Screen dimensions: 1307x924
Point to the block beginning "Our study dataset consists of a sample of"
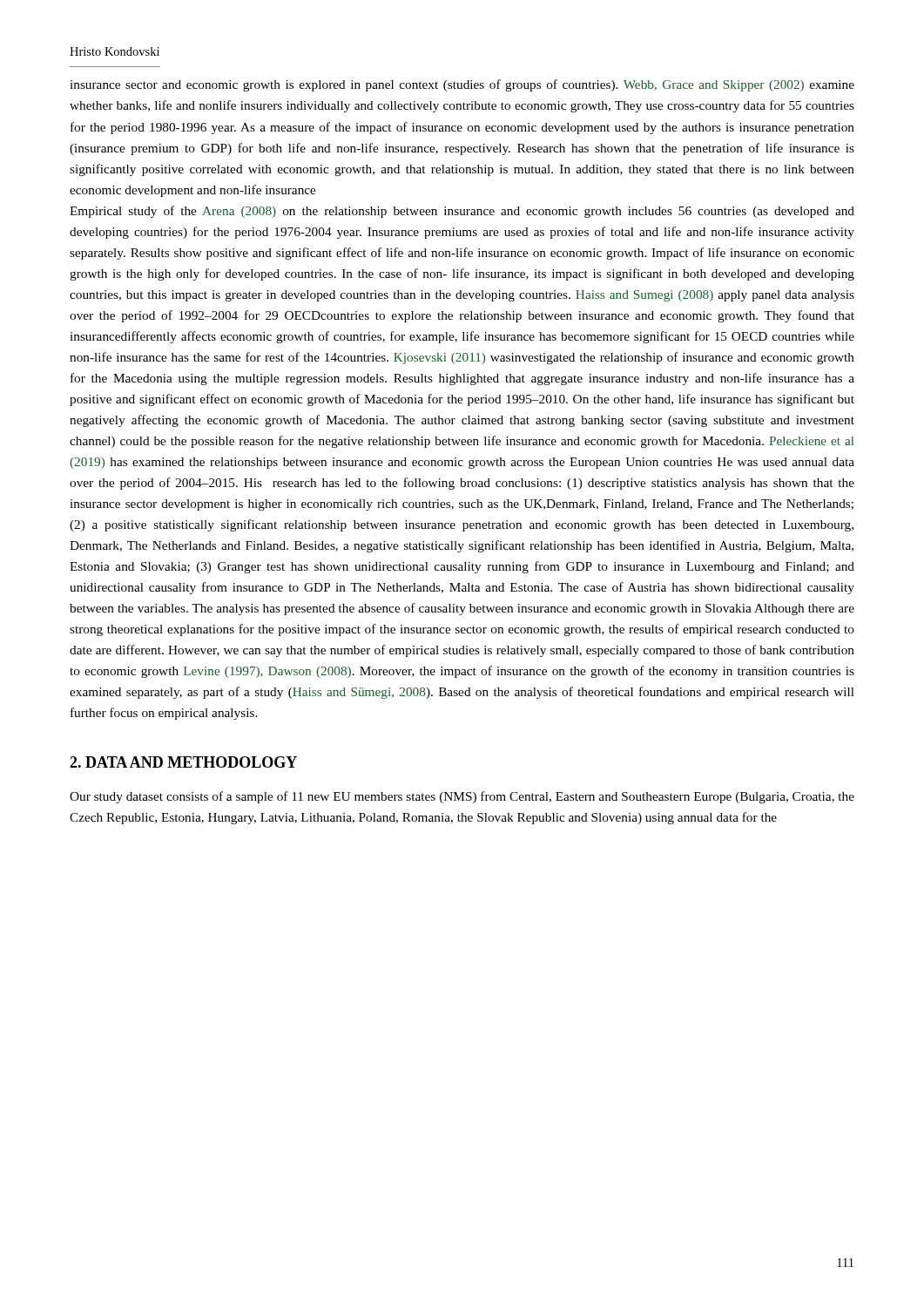coord(462,807)
